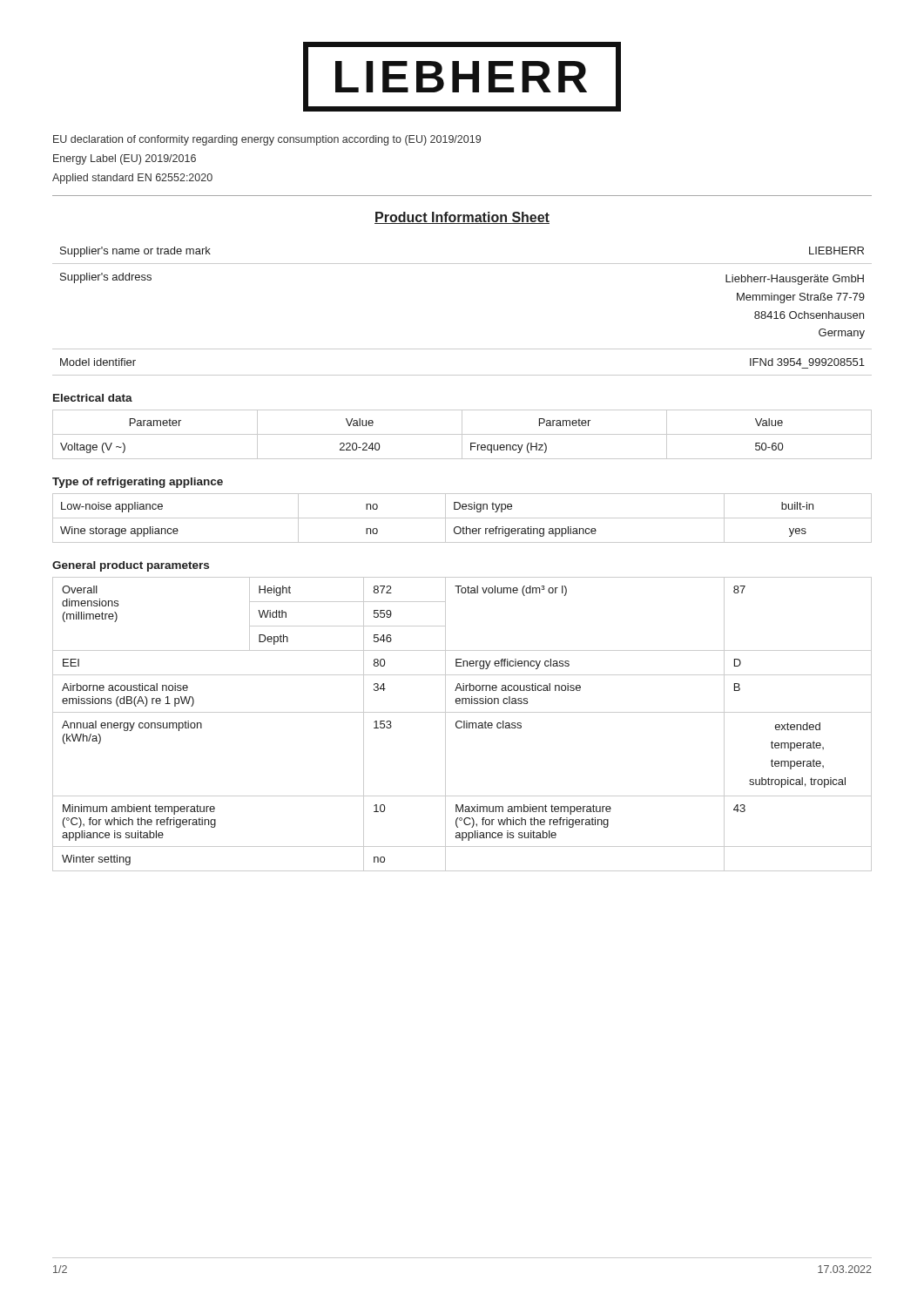Find the region starting "EU declaration of conformity regarding energy consumption according"
This screenshot has width=924, height=1307.
[x=267, y=139]
